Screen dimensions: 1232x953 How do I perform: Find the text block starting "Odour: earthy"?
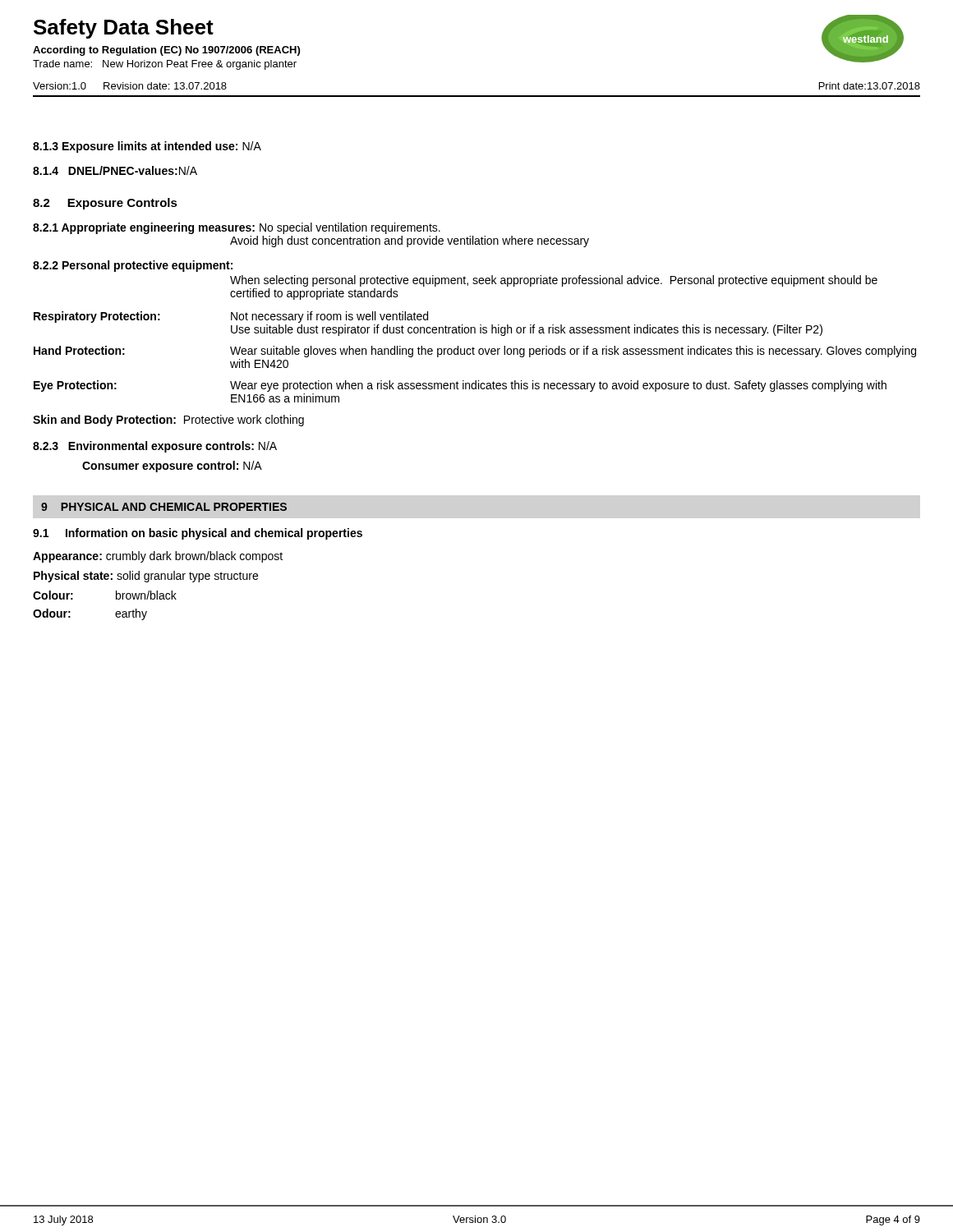point(54,614)
